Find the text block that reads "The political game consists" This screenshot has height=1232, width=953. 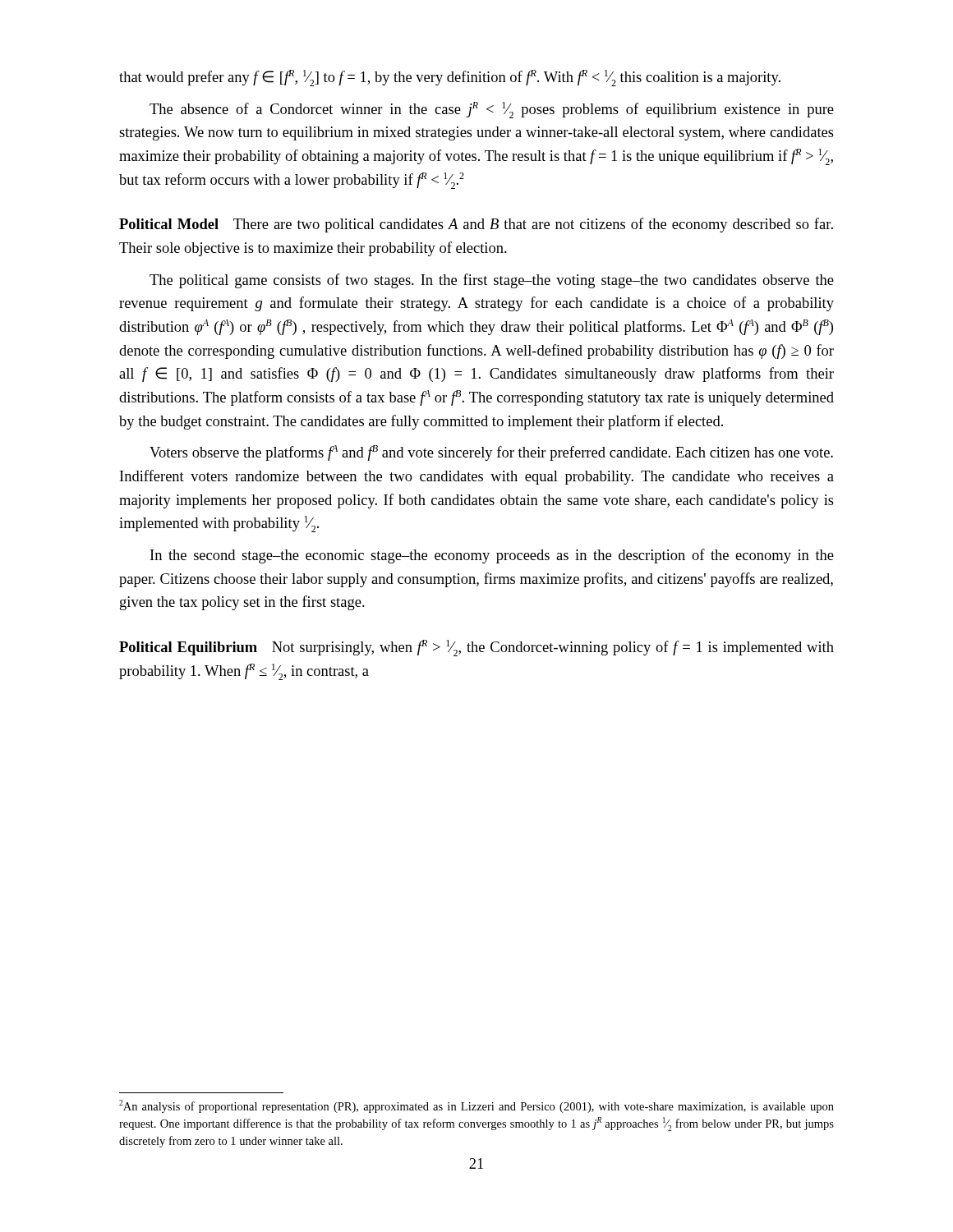point(476,351)
